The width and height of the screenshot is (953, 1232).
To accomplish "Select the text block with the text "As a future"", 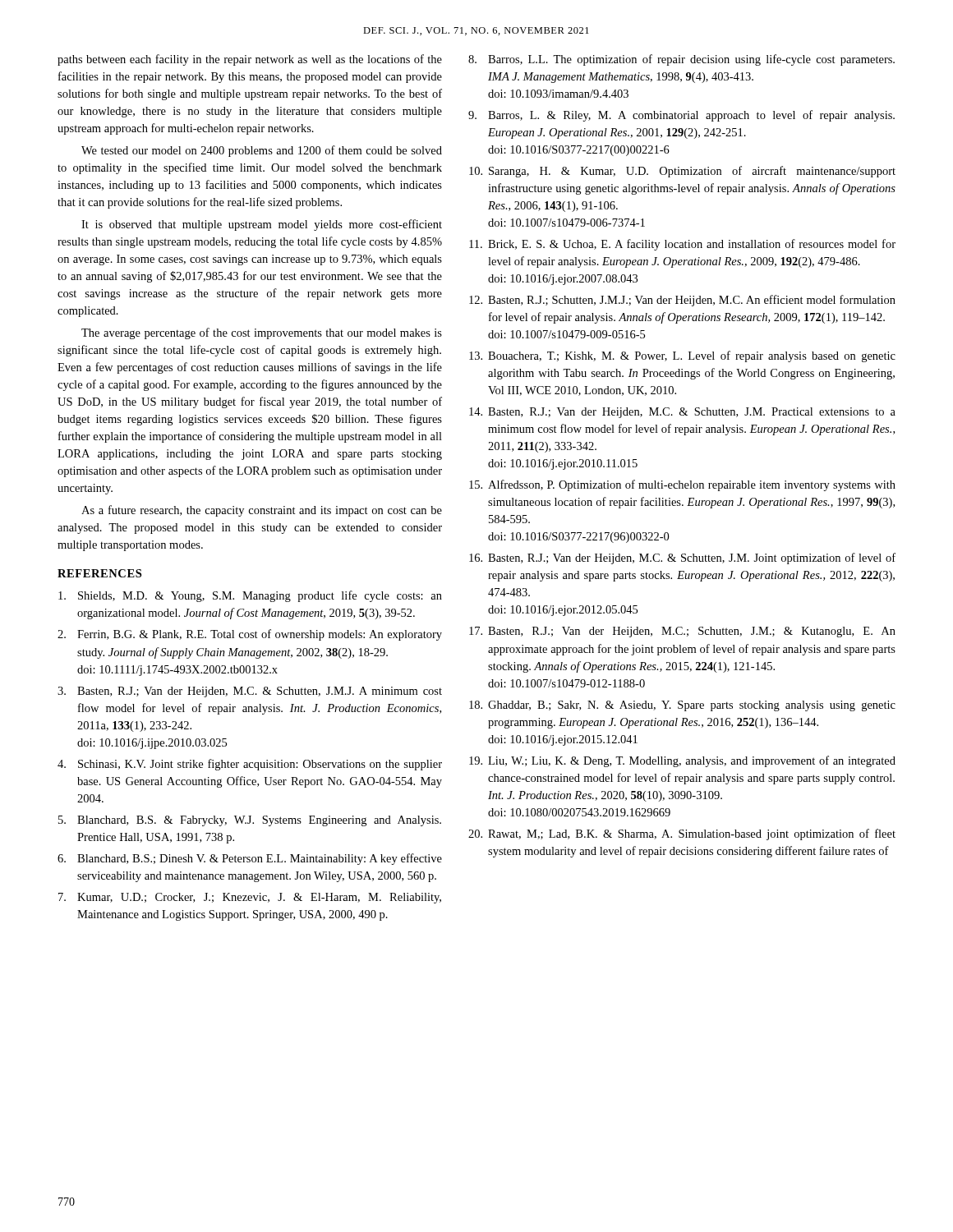I will pos(250,528).
